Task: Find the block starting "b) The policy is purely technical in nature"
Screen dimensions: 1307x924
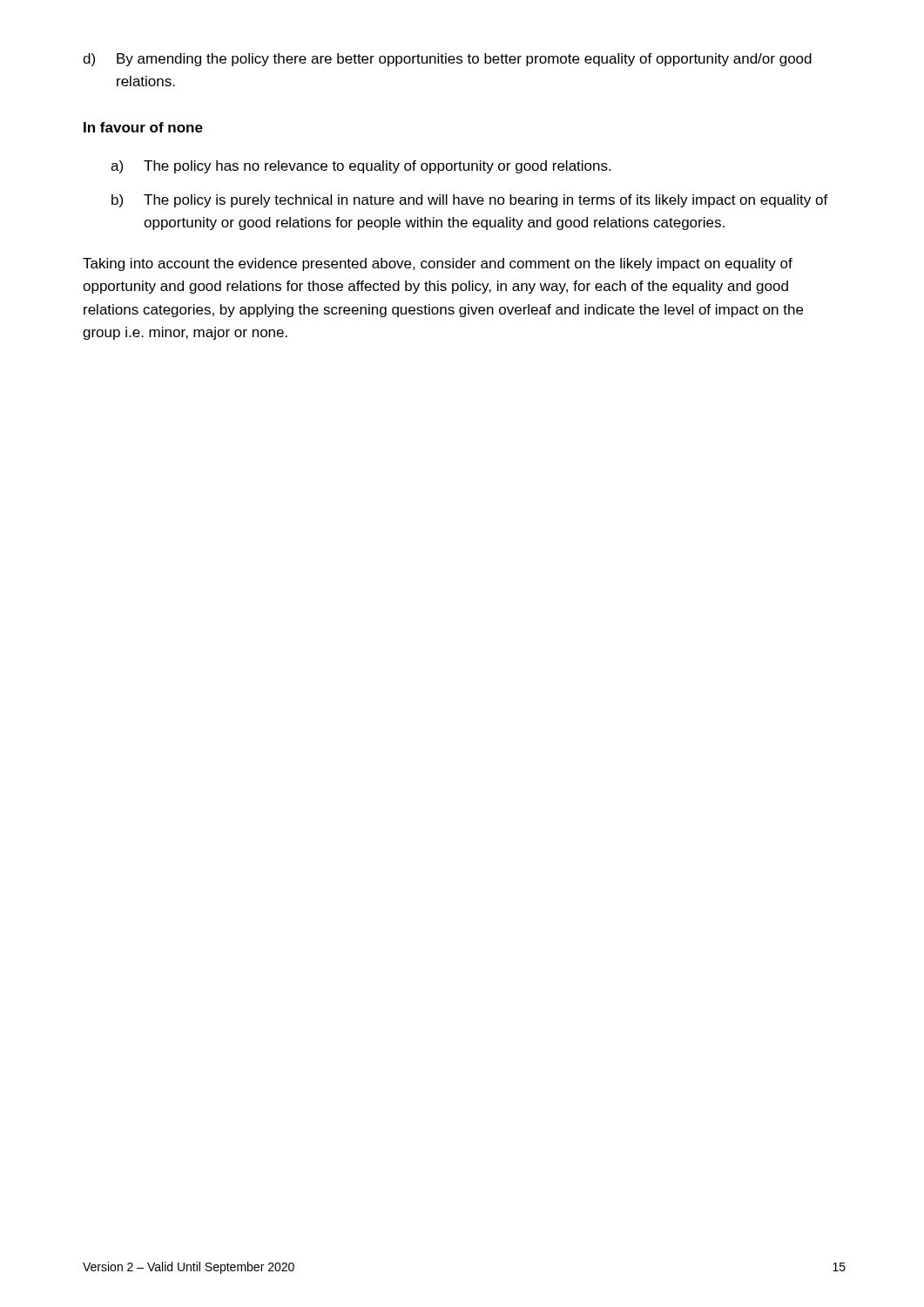Action: pyautogui.click(x=478, y=211)
